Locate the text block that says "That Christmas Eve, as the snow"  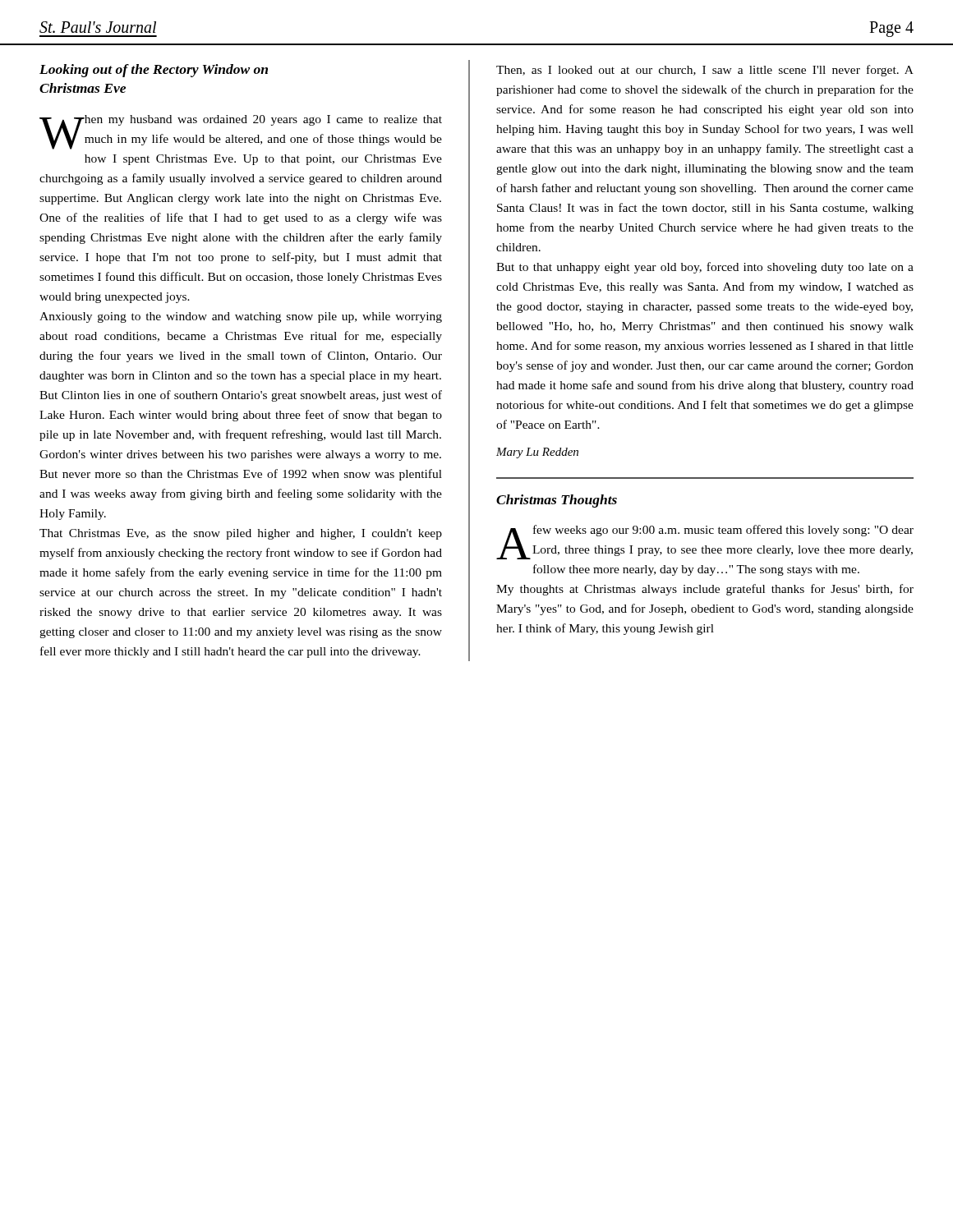point(241,592)
